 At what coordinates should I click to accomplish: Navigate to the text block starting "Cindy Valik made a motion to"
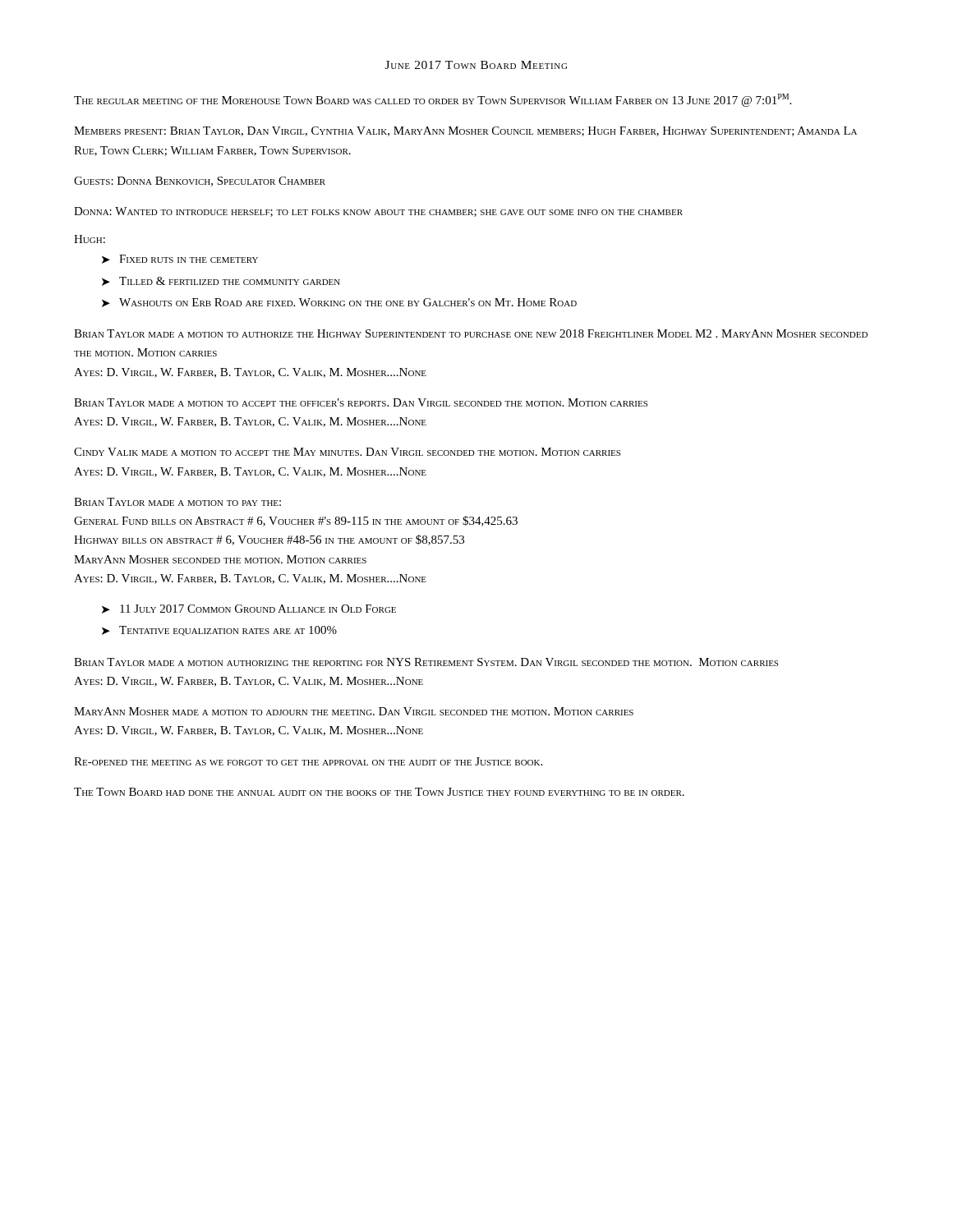coord(348,462)
